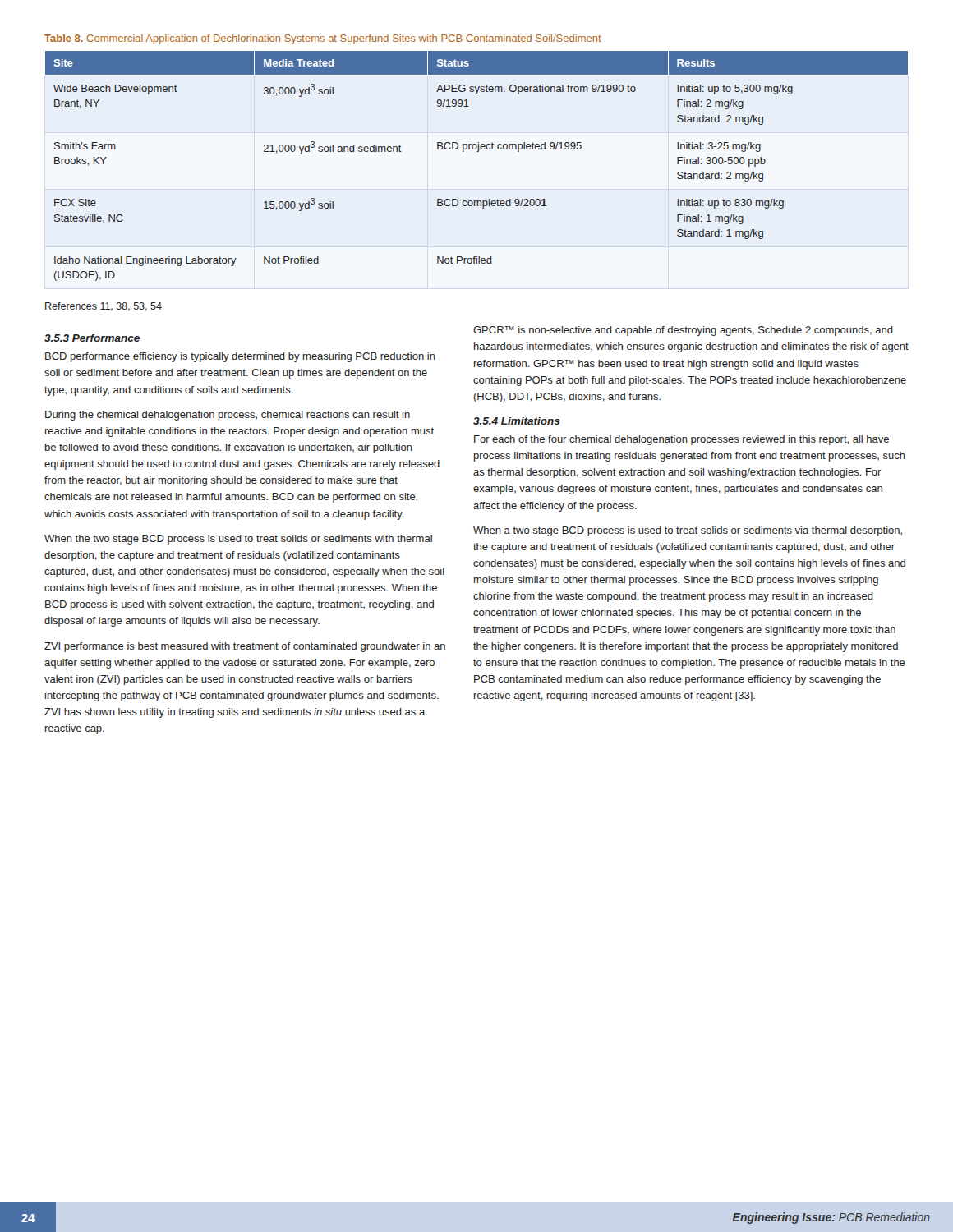Click the passage that begins "When a two"
This screenshot has height=1232, width=953.
point(690,613)
